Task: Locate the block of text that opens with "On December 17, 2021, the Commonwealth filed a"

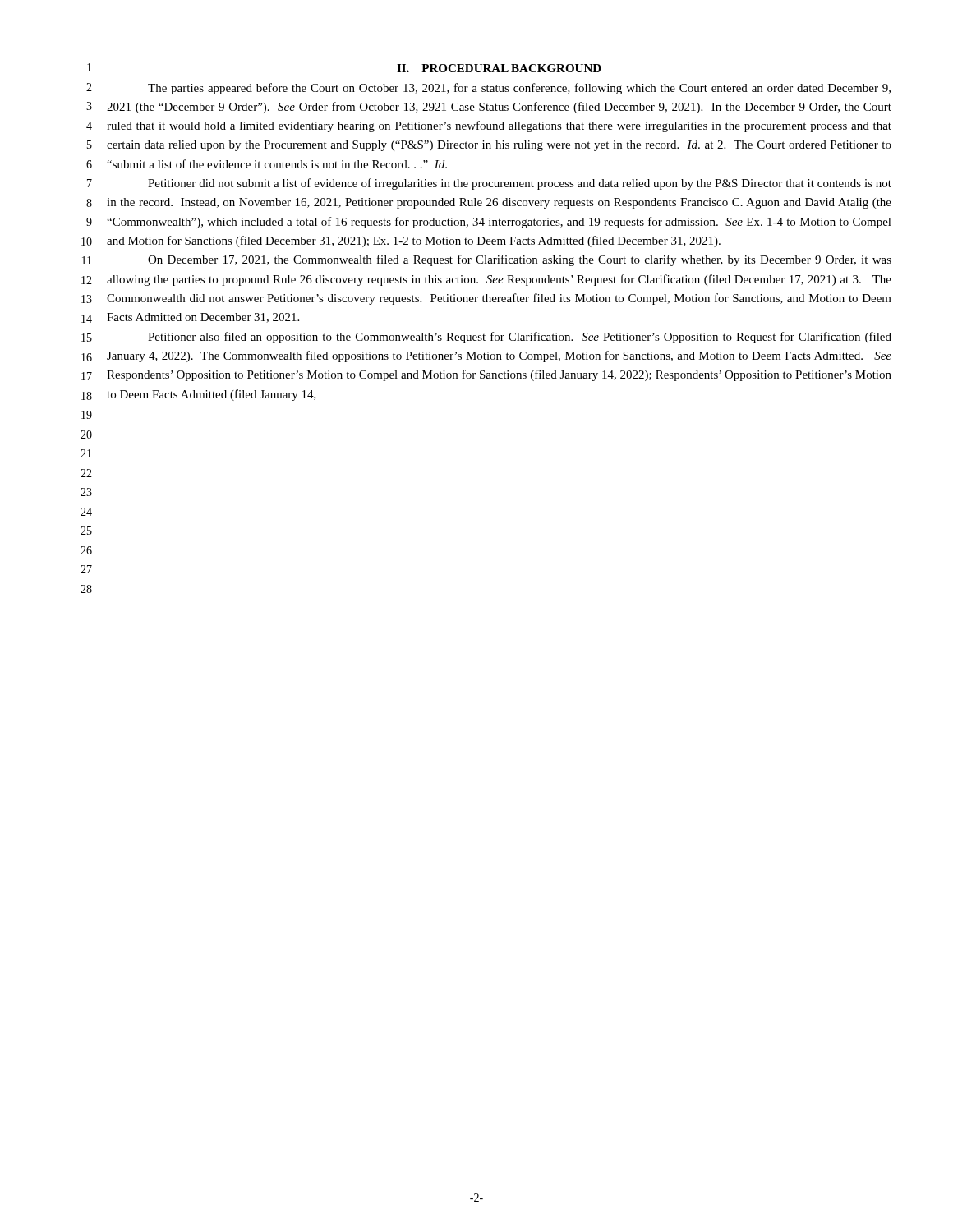Action: 499,288
